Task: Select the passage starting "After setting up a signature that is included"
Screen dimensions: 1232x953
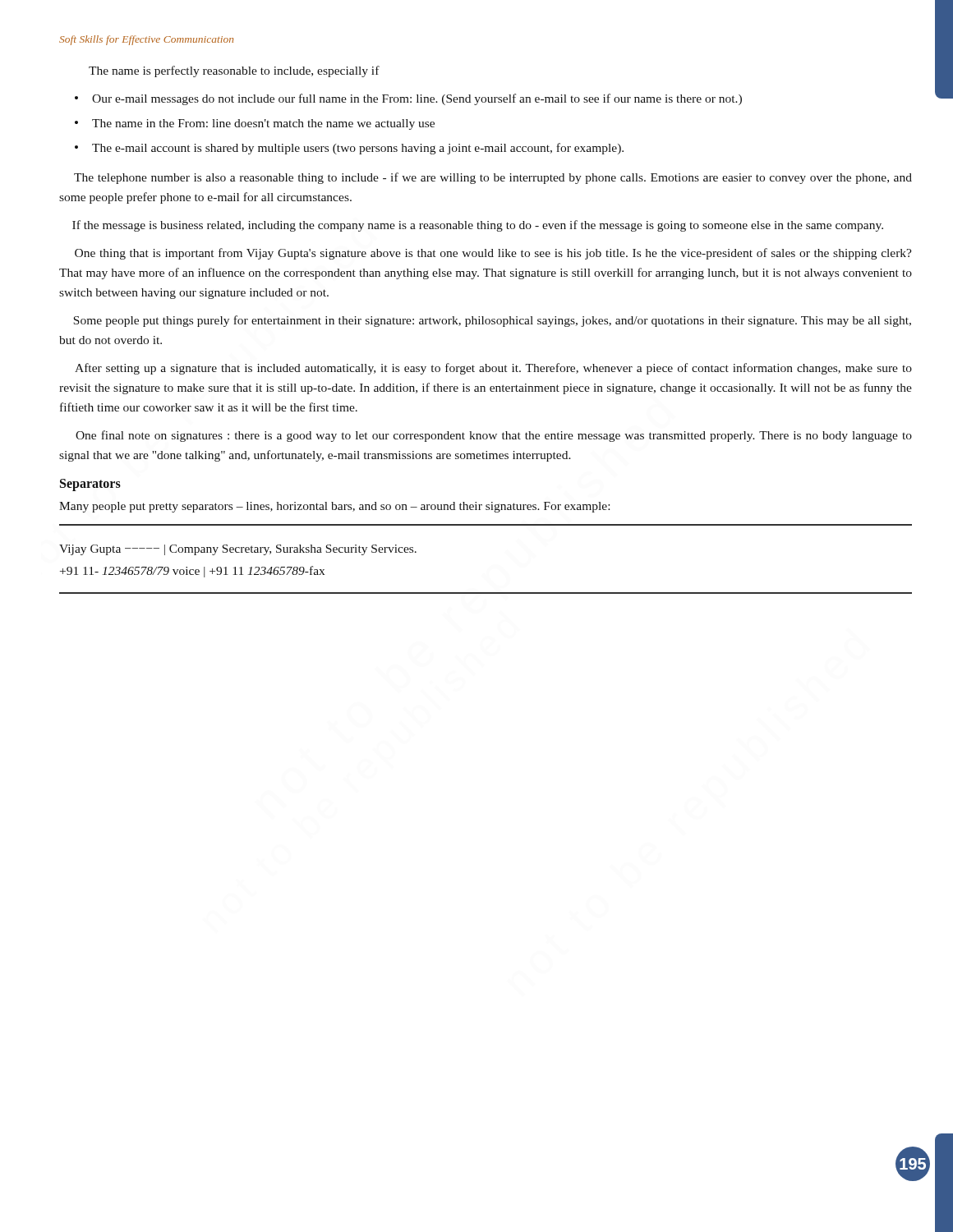Action: click(x=486, y=387)
